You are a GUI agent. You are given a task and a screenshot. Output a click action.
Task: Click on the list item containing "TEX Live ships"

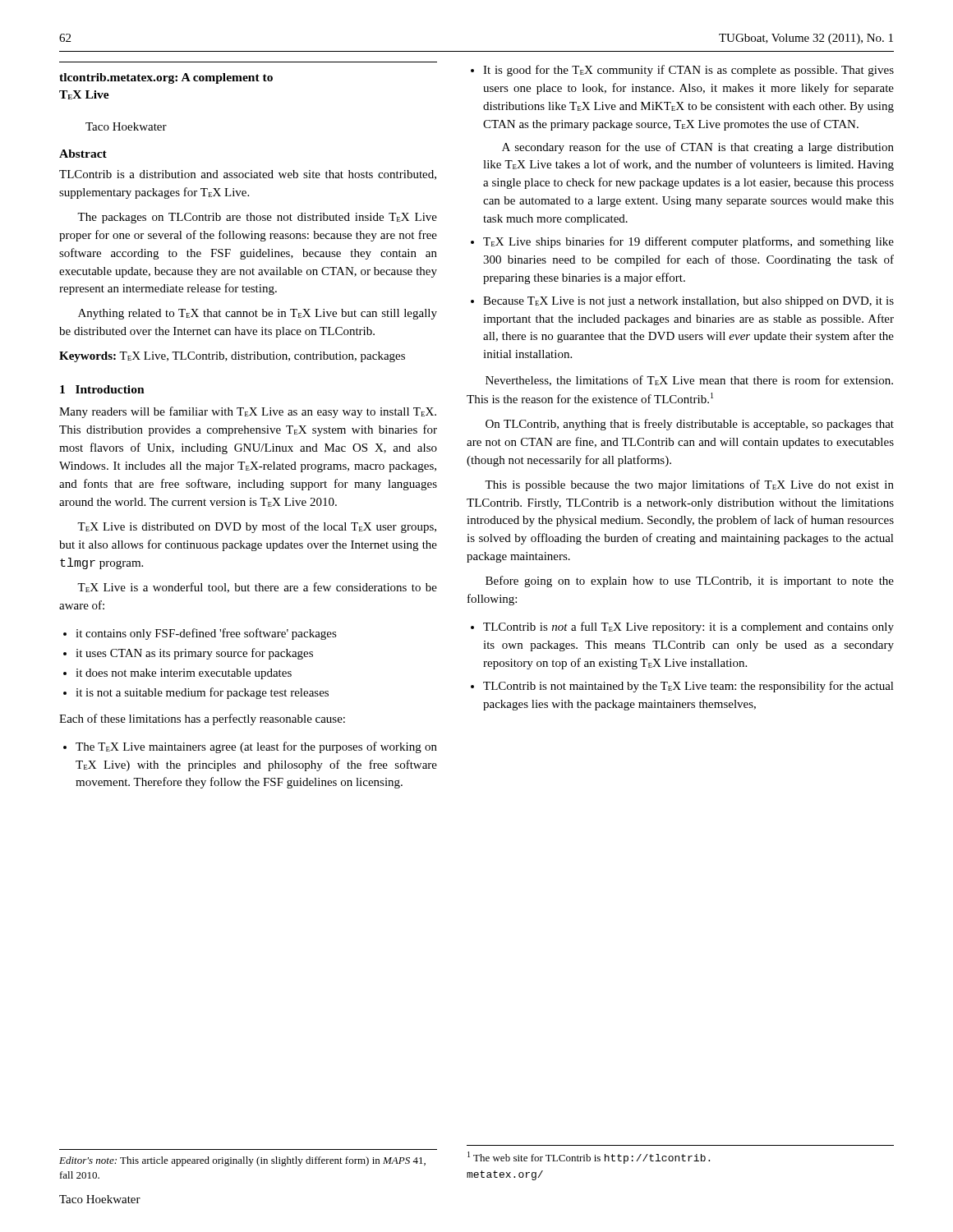688,259
